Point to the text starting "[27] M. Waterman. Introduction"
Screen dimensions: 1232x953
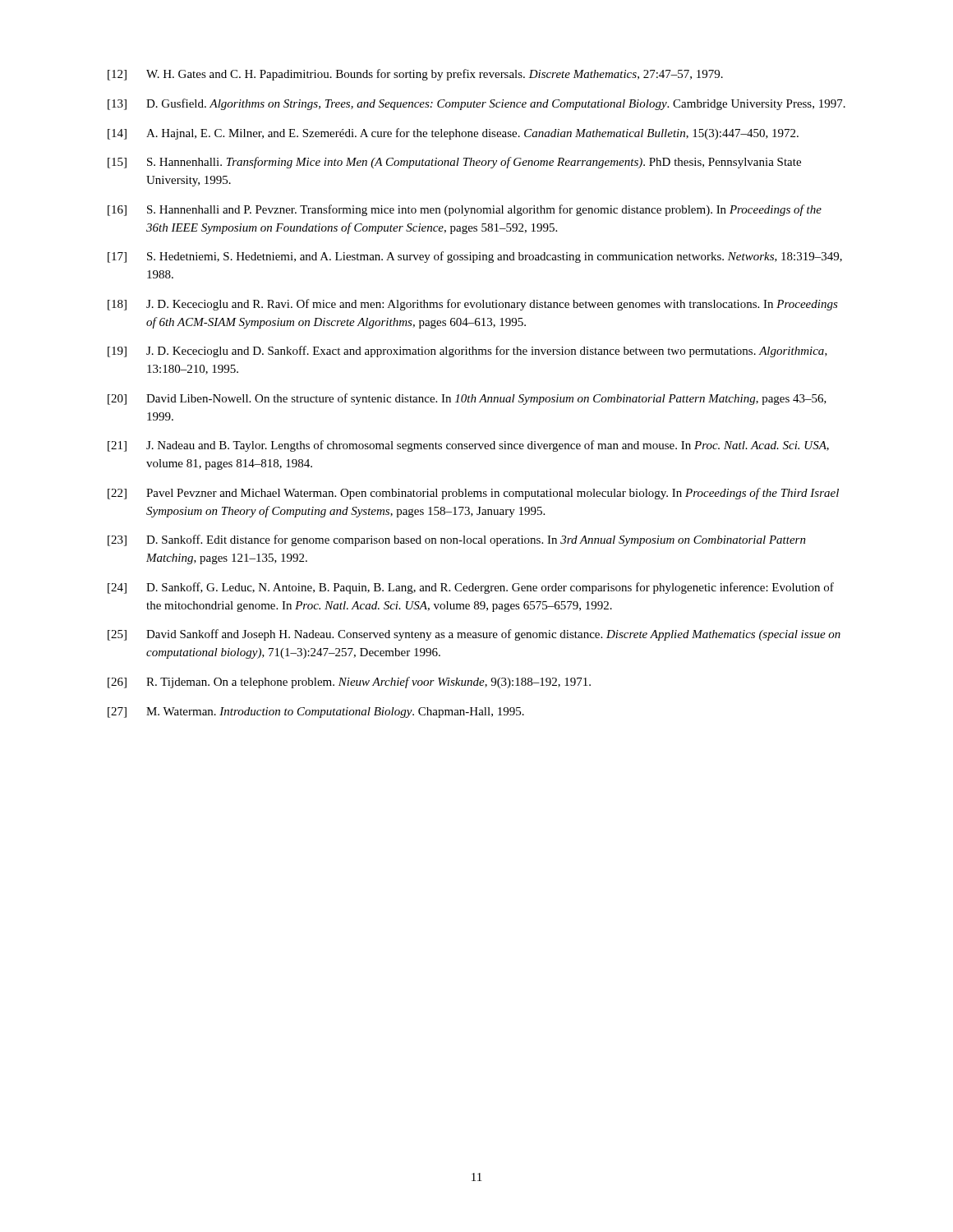(476, 712)
